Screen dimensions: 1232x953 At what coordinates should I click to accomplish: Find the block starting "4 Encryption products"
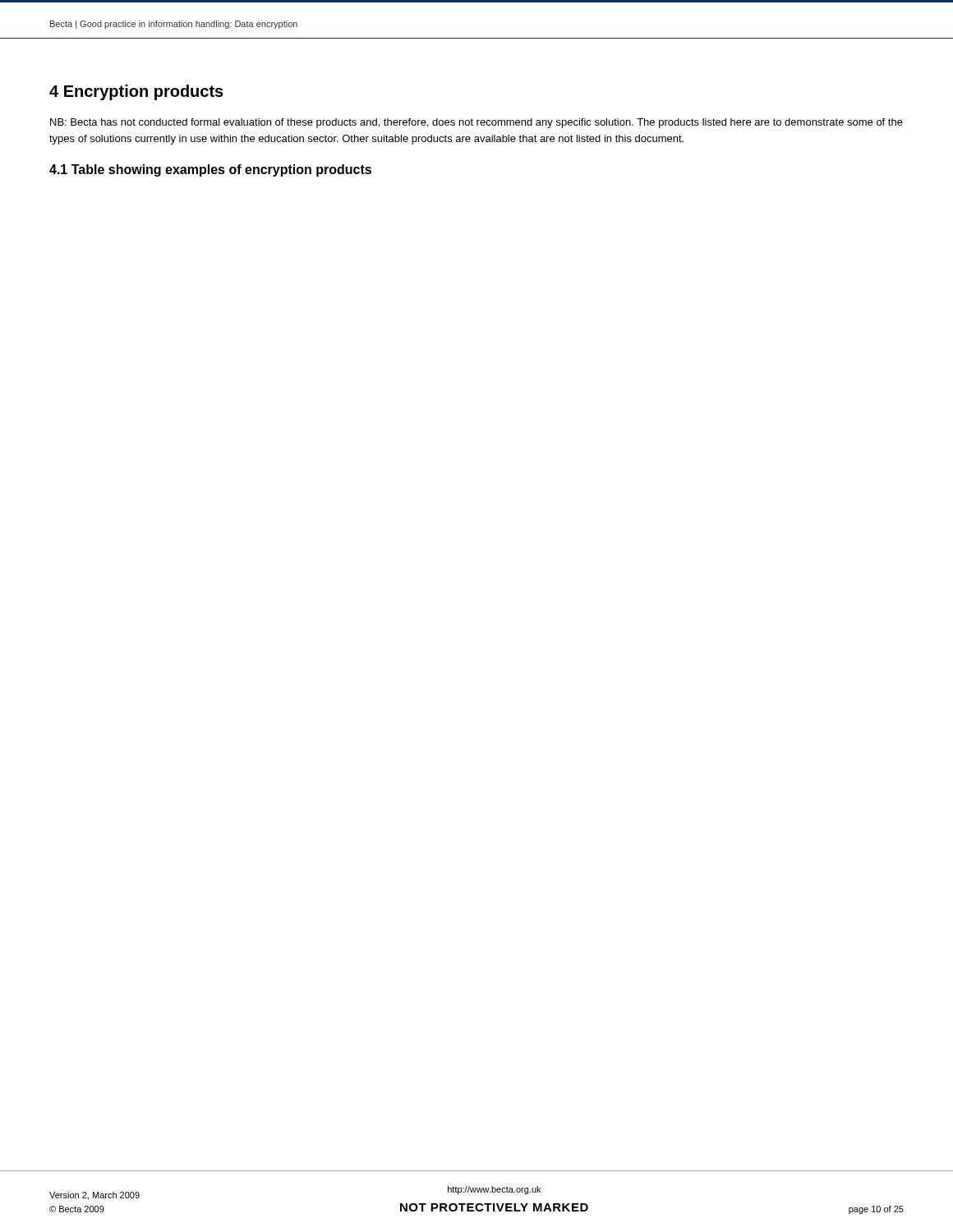pyautogui.click(x=136, y=91)
